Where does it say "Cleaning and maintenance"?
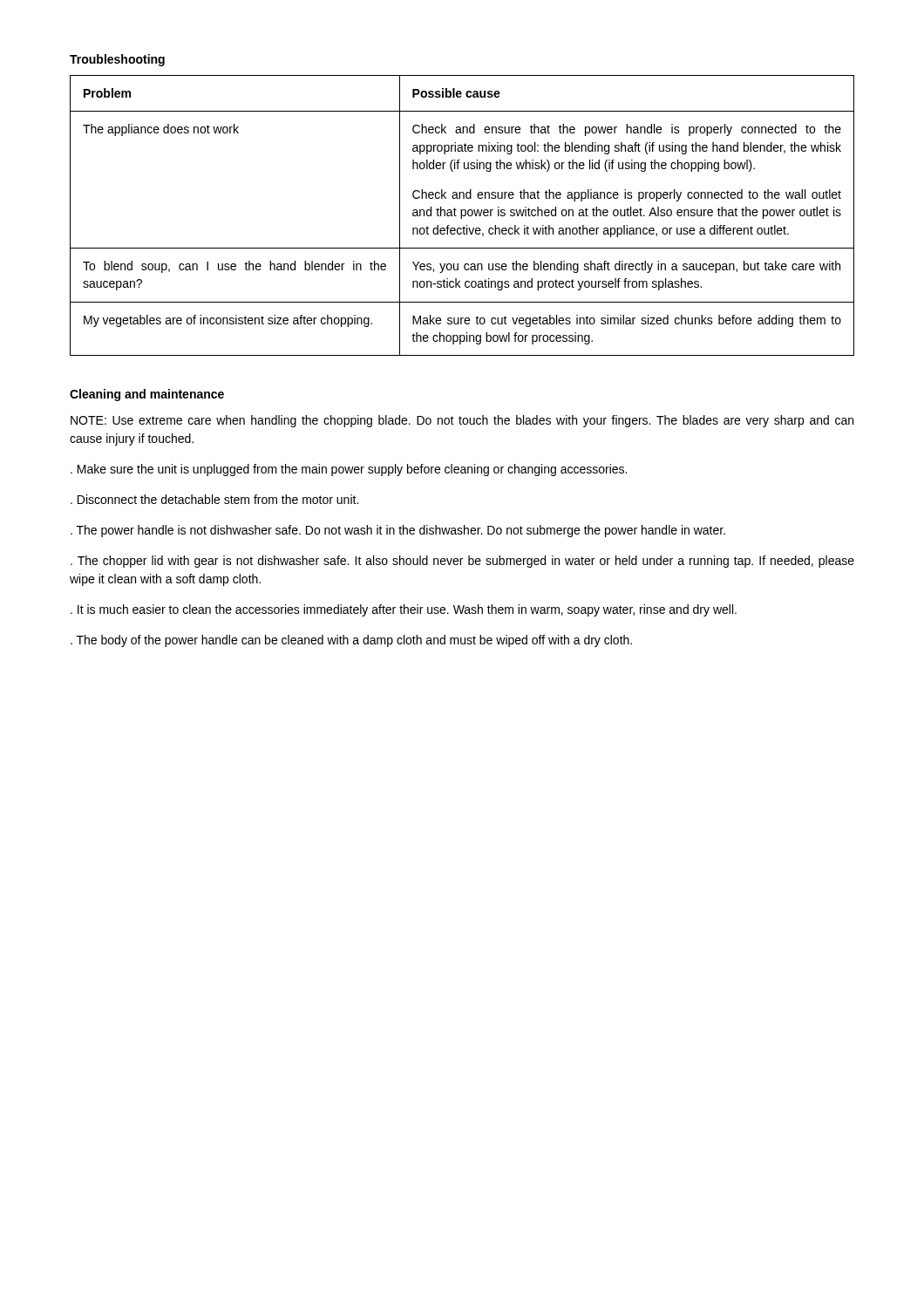This screenshot has height=1308, width=924. coord(147,394)
